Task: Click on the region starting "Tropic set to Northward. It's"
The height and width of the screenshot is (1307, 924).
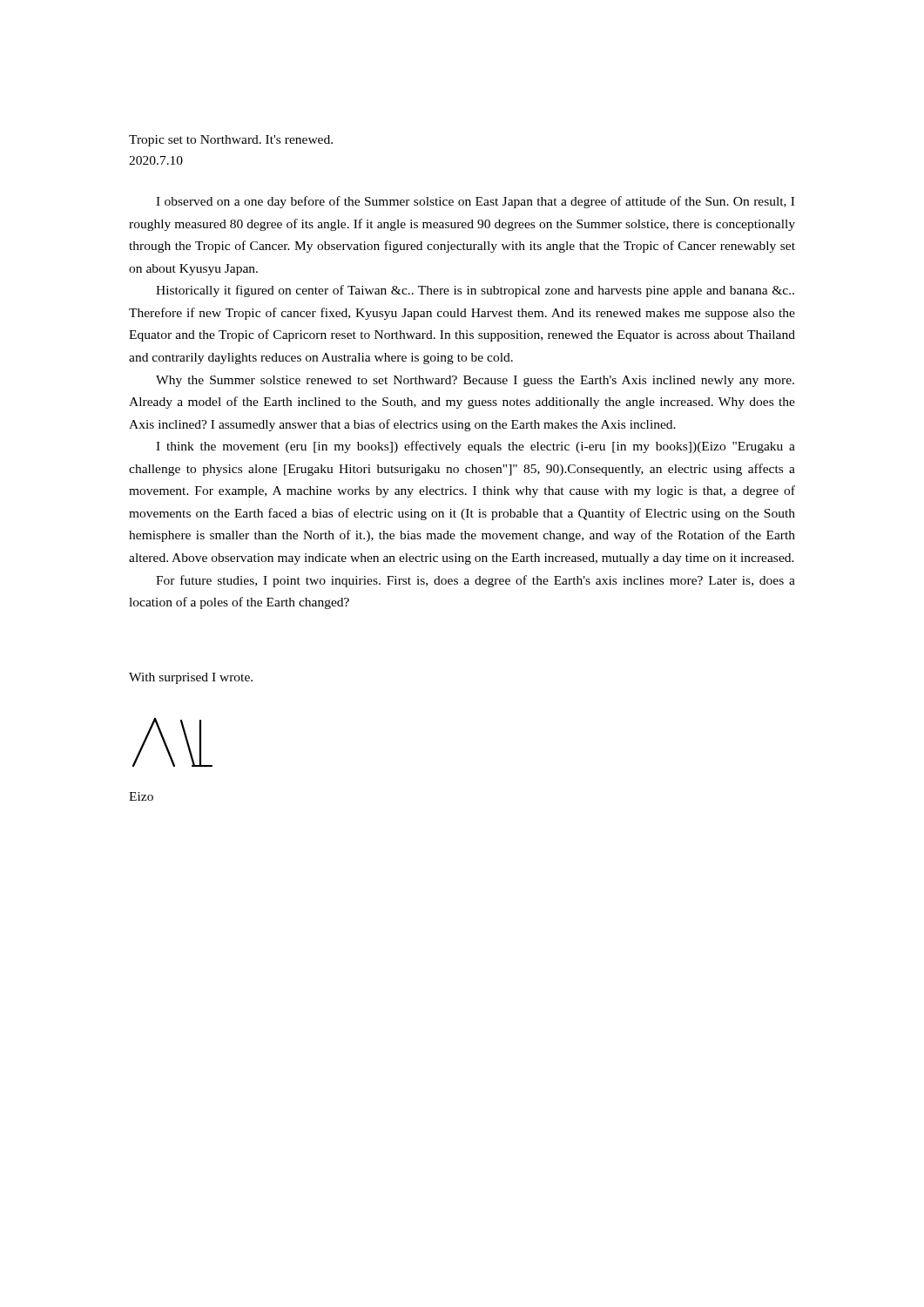Action: coord(231,149)
